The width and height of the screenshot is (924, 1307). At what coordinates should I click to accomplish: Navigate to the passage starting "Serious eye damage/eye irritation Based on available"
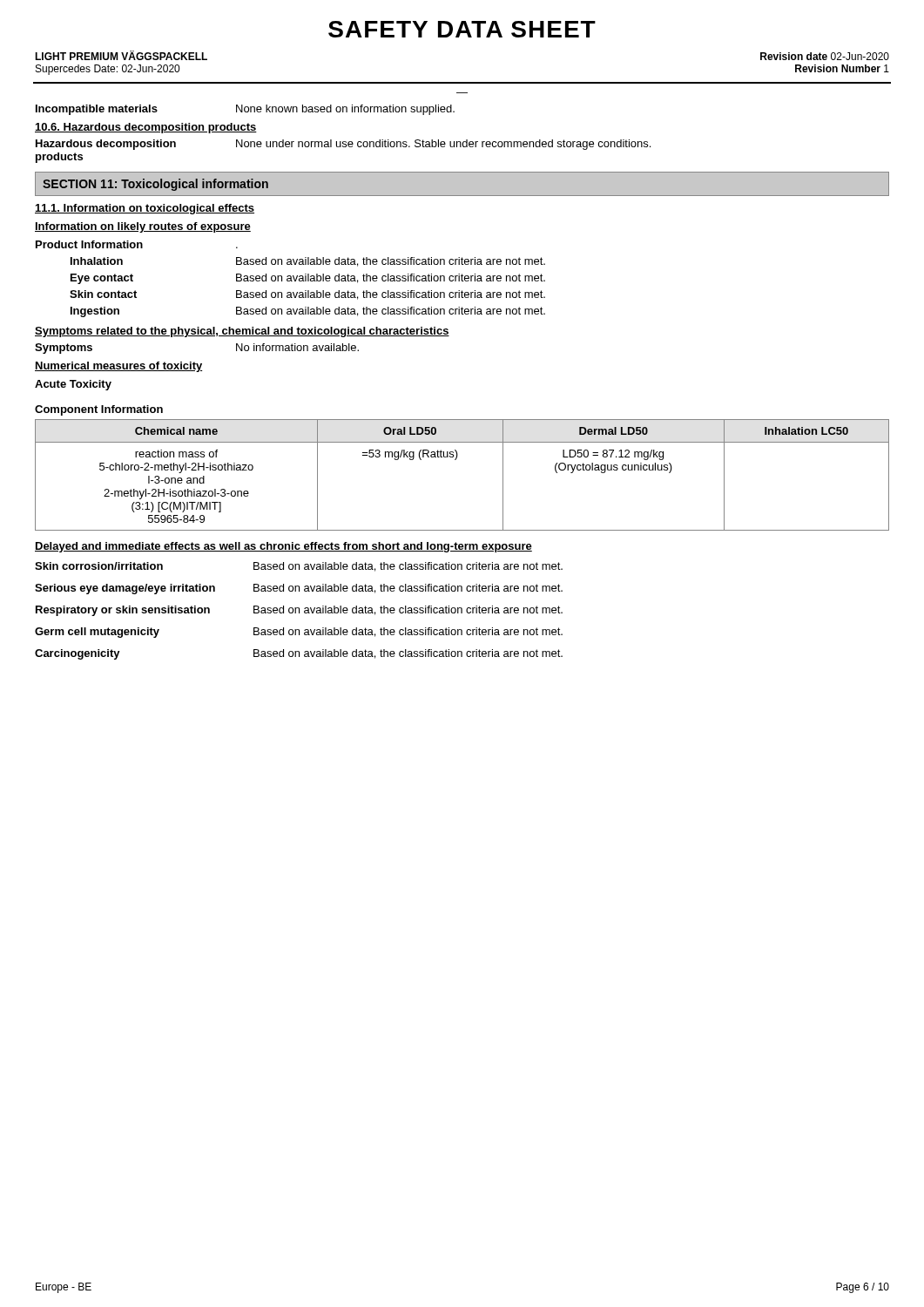pos(299,588)
